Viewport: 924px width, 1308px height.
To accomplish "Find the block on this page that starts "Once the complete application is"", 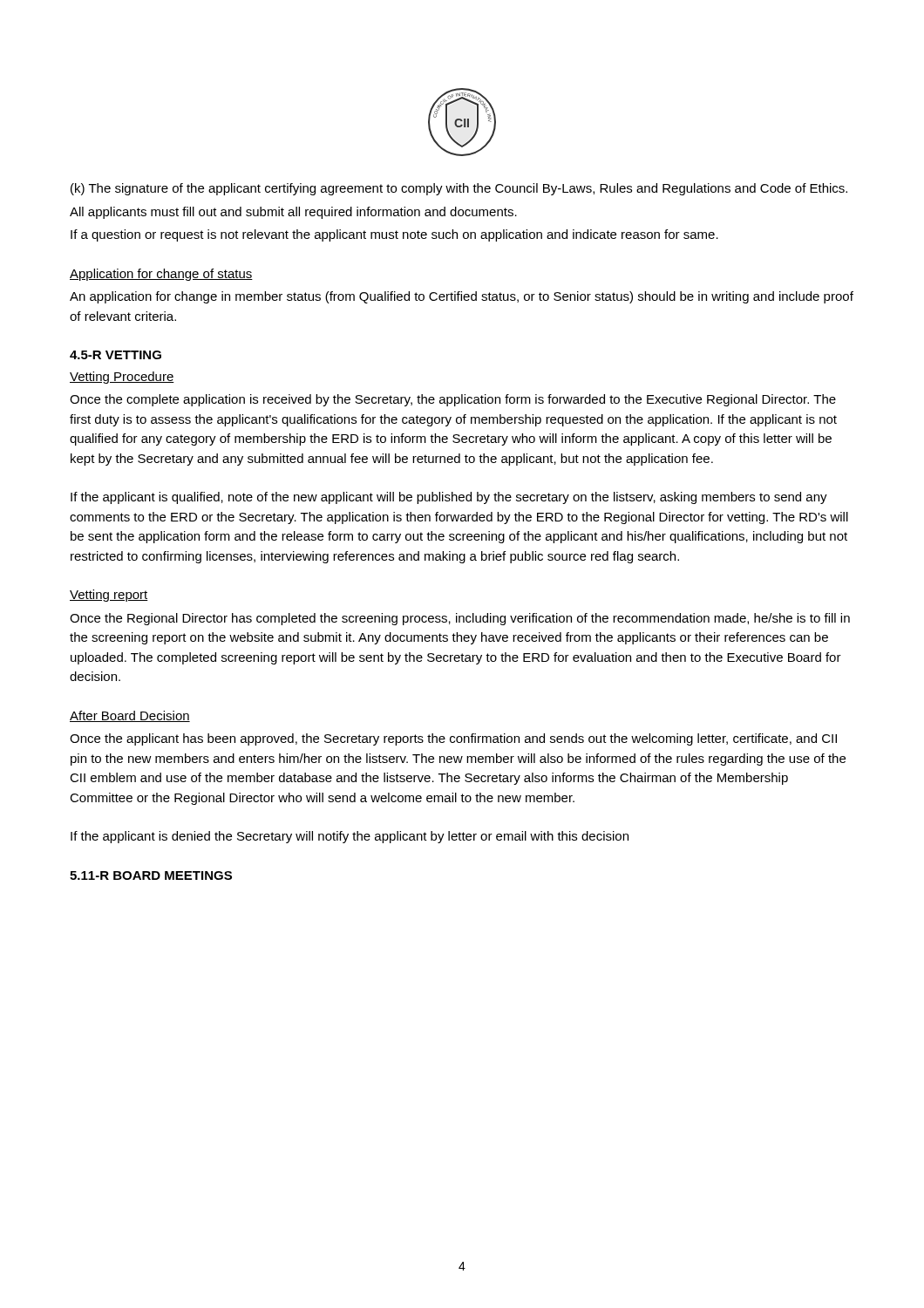I will pyautogui.click(x=462, y=429).
